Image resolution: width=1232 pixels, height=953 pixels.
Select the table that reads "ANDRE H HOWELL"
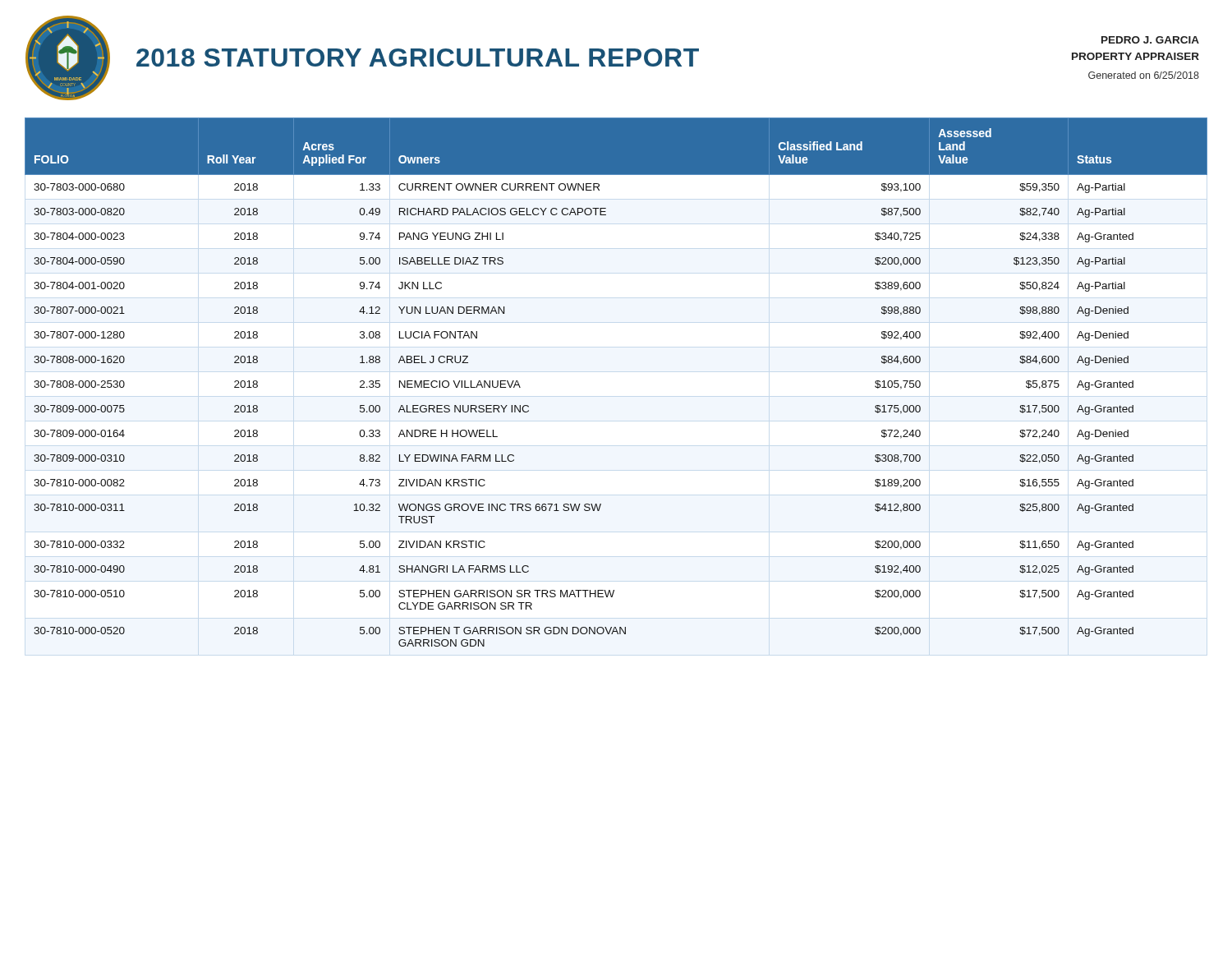pyautogui.click(x=616, y=387)
